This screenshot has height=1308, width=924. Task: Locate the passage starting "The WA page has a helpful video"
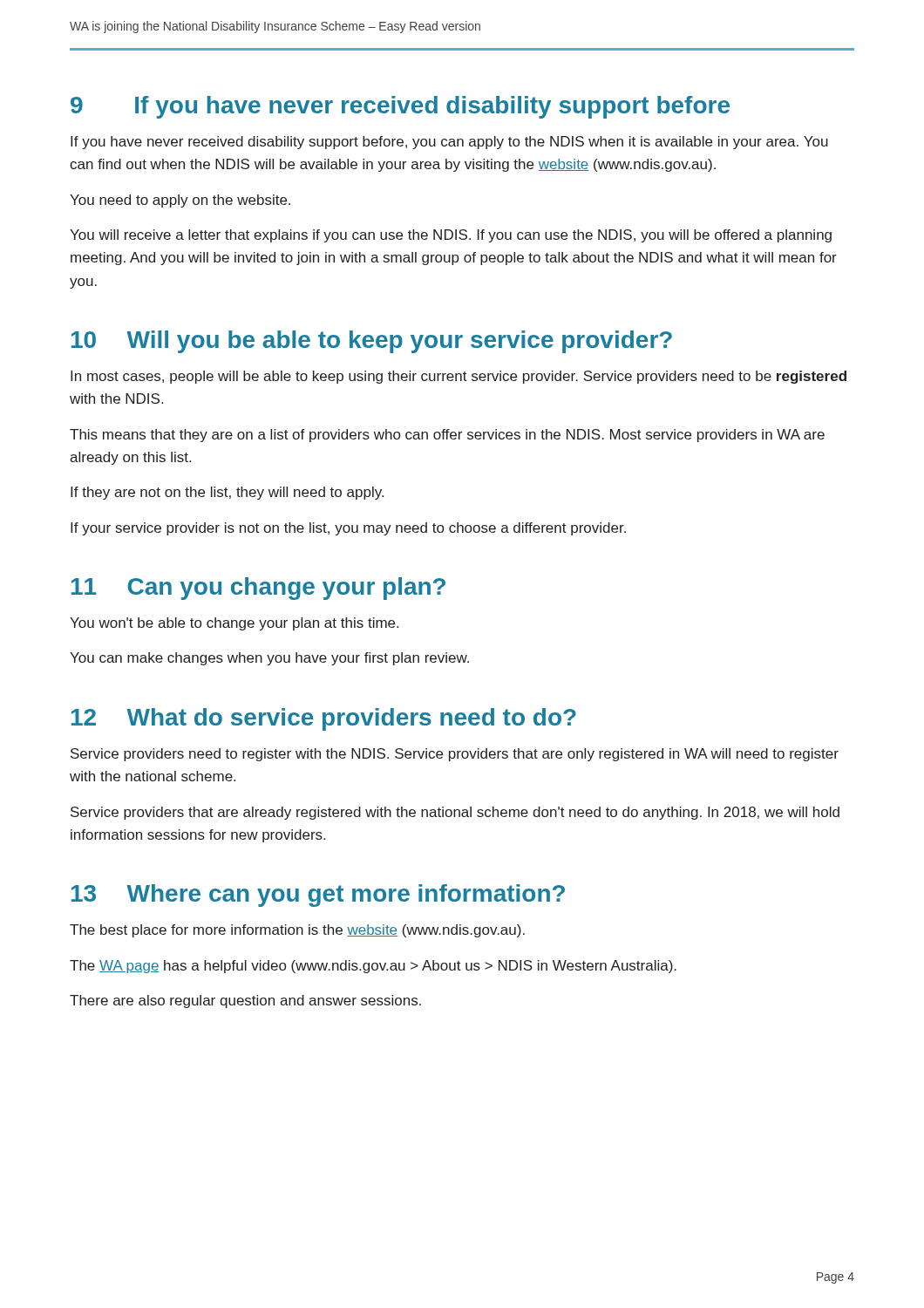tap(374, 965)
